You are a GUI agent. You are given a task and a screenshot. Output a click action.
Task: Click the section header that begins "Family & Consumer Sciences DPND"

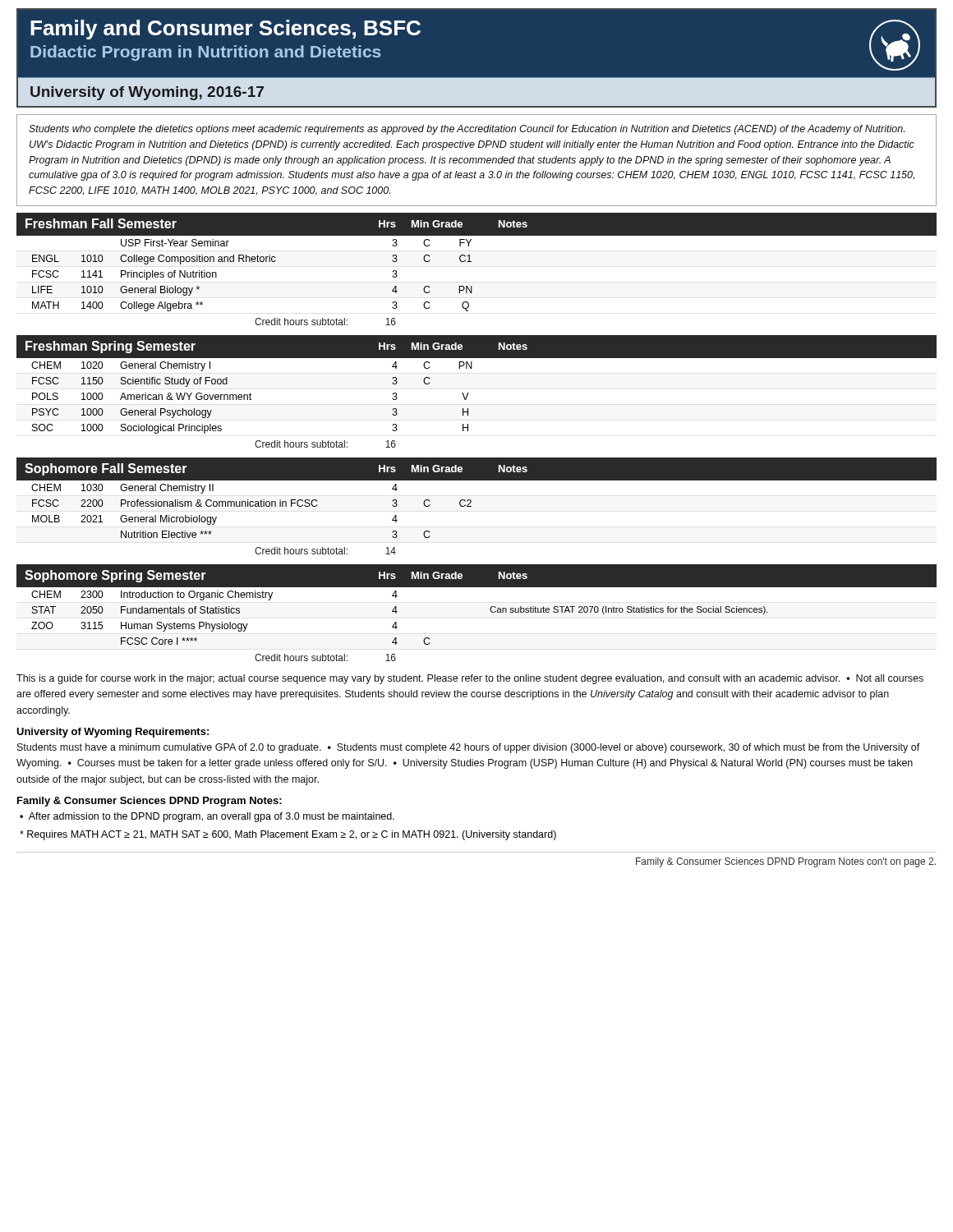point(149,800)
